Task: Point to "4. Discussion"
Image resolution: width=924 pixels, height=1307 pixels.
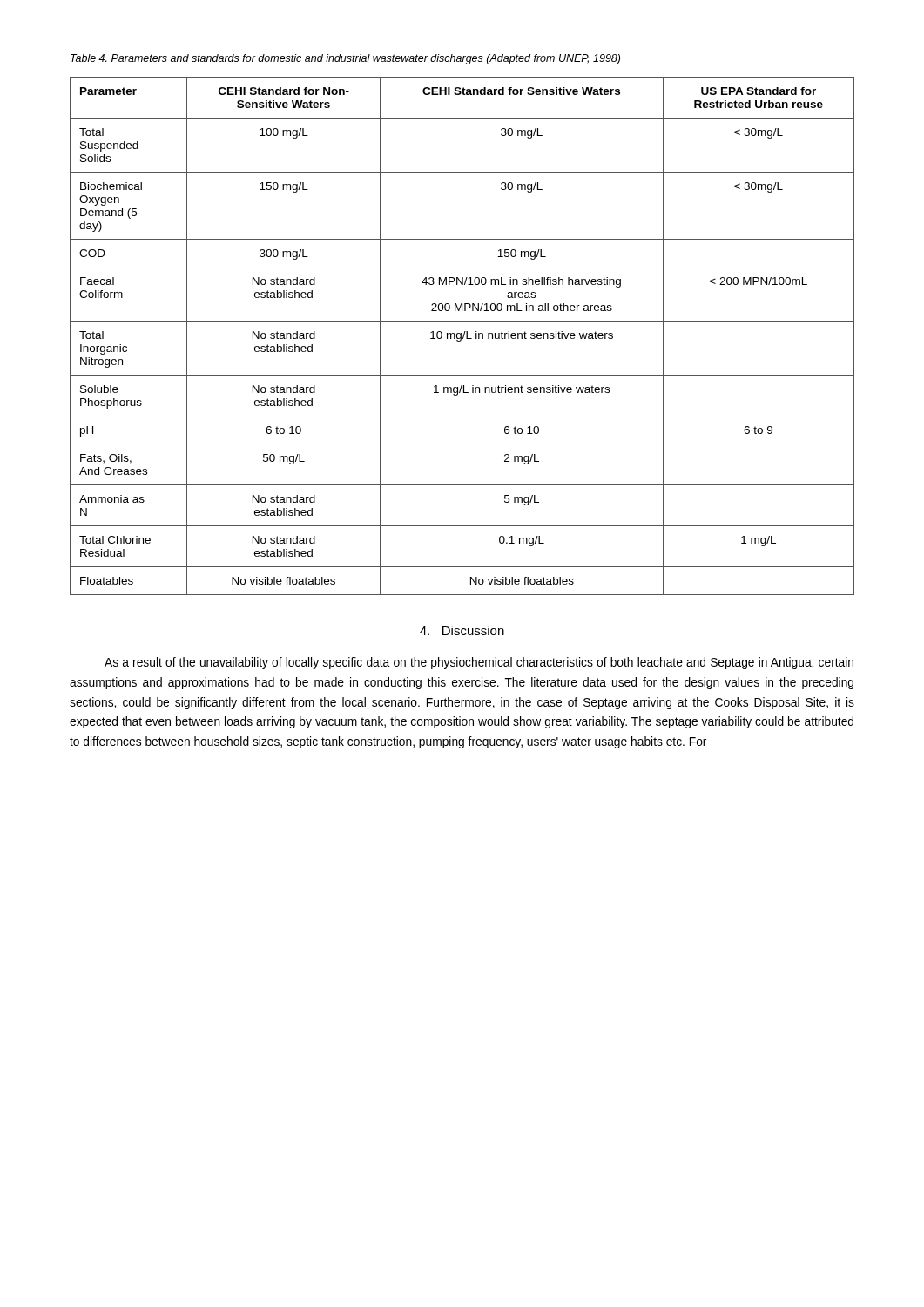Action: (462, 630)
